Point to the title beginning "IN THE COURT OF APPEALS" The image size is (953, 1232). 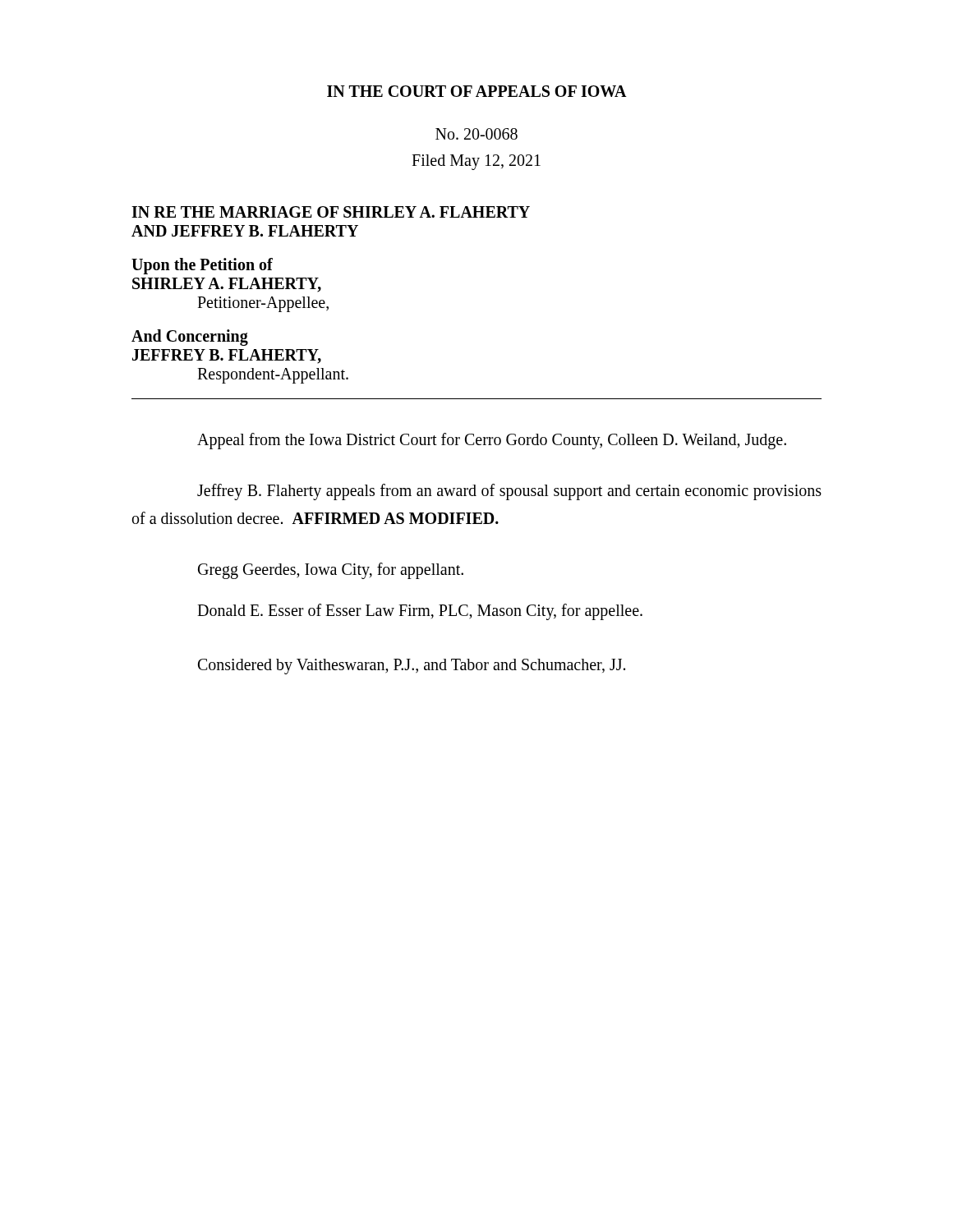click(476, 91)
